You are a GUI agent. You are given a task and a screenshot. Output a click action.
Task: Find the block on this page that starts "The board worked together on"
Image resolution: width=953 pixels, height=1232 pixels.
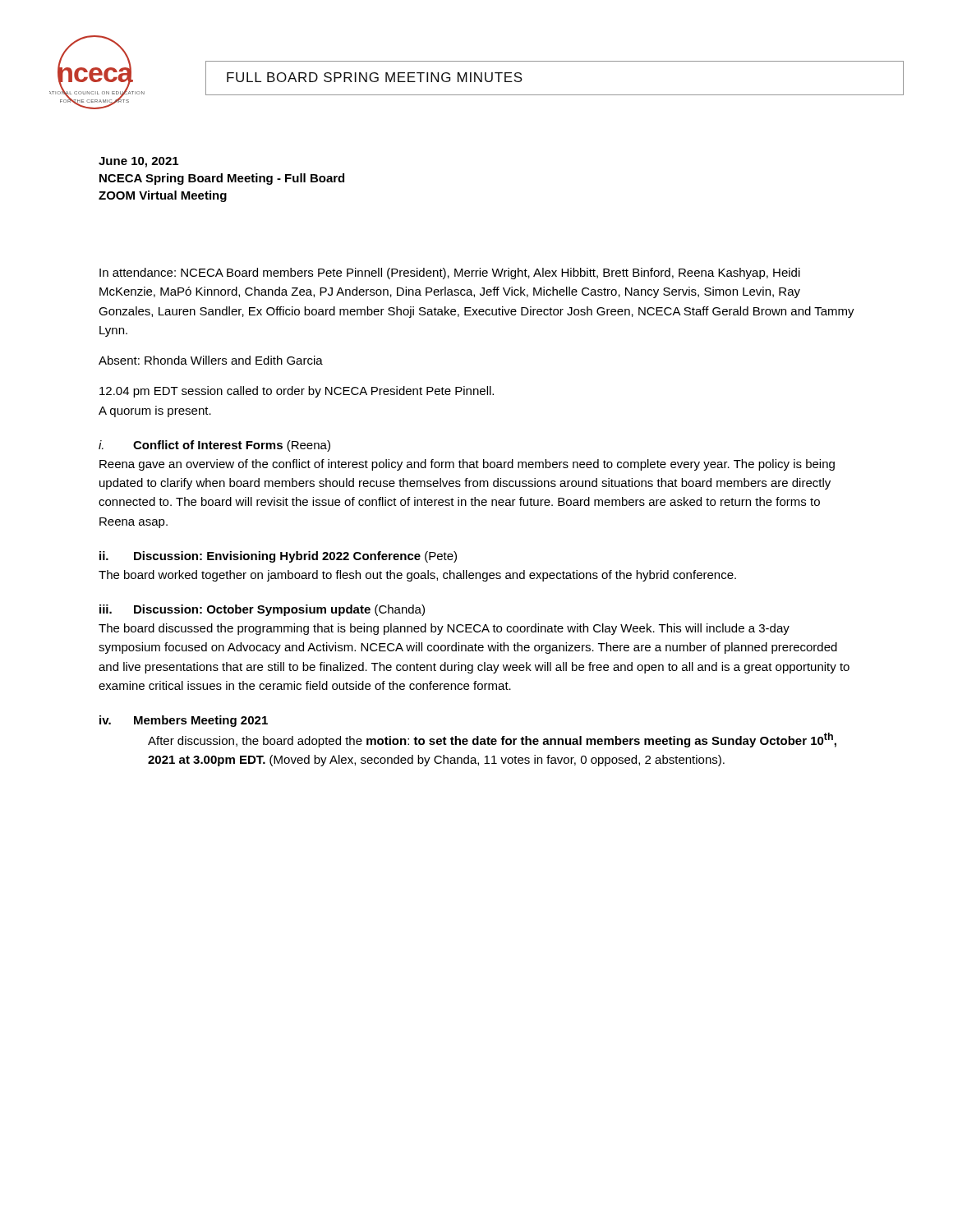tap(476, 574)
